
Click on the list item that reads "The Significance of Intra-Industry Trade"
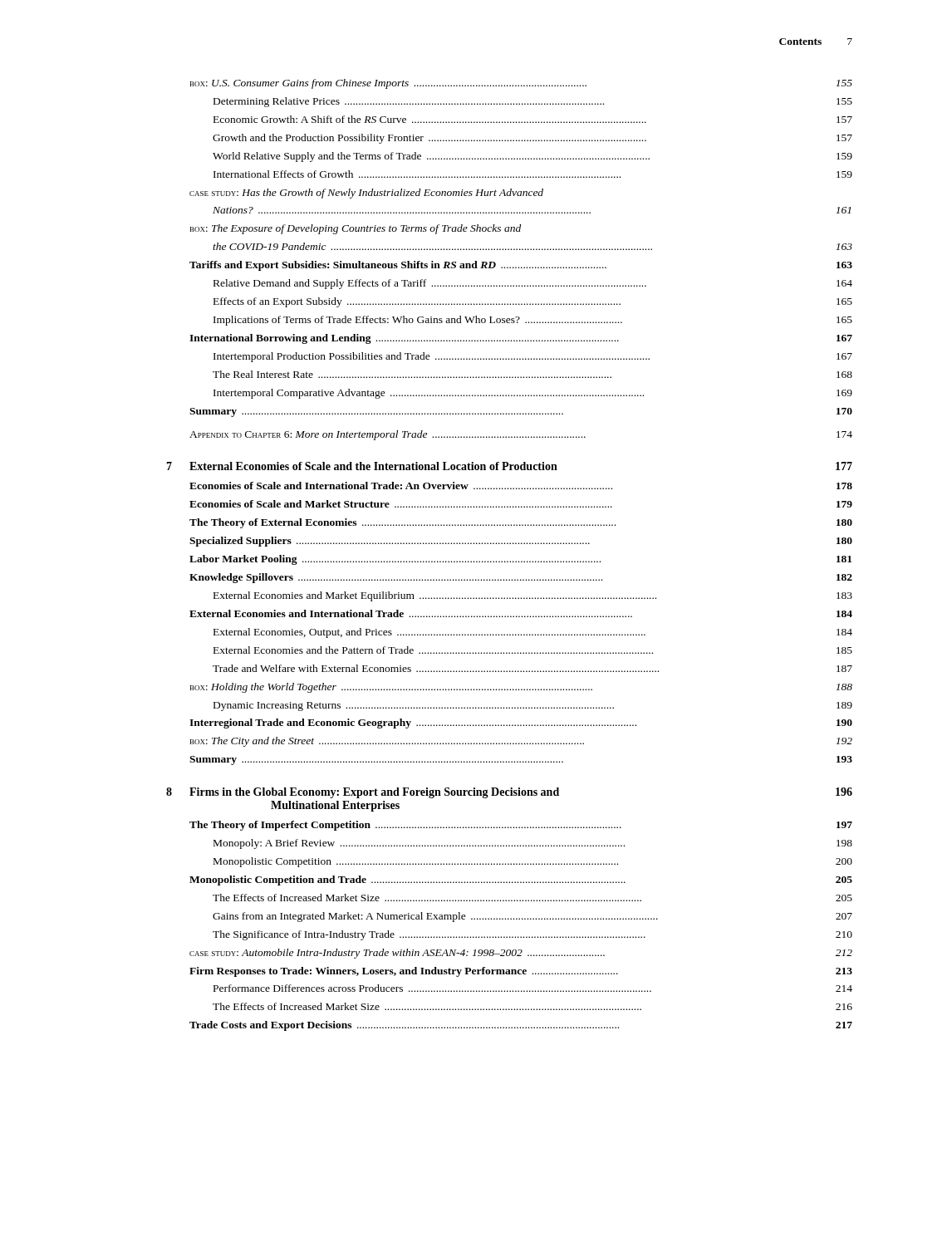pyautogui.click(x=533, y=935)
